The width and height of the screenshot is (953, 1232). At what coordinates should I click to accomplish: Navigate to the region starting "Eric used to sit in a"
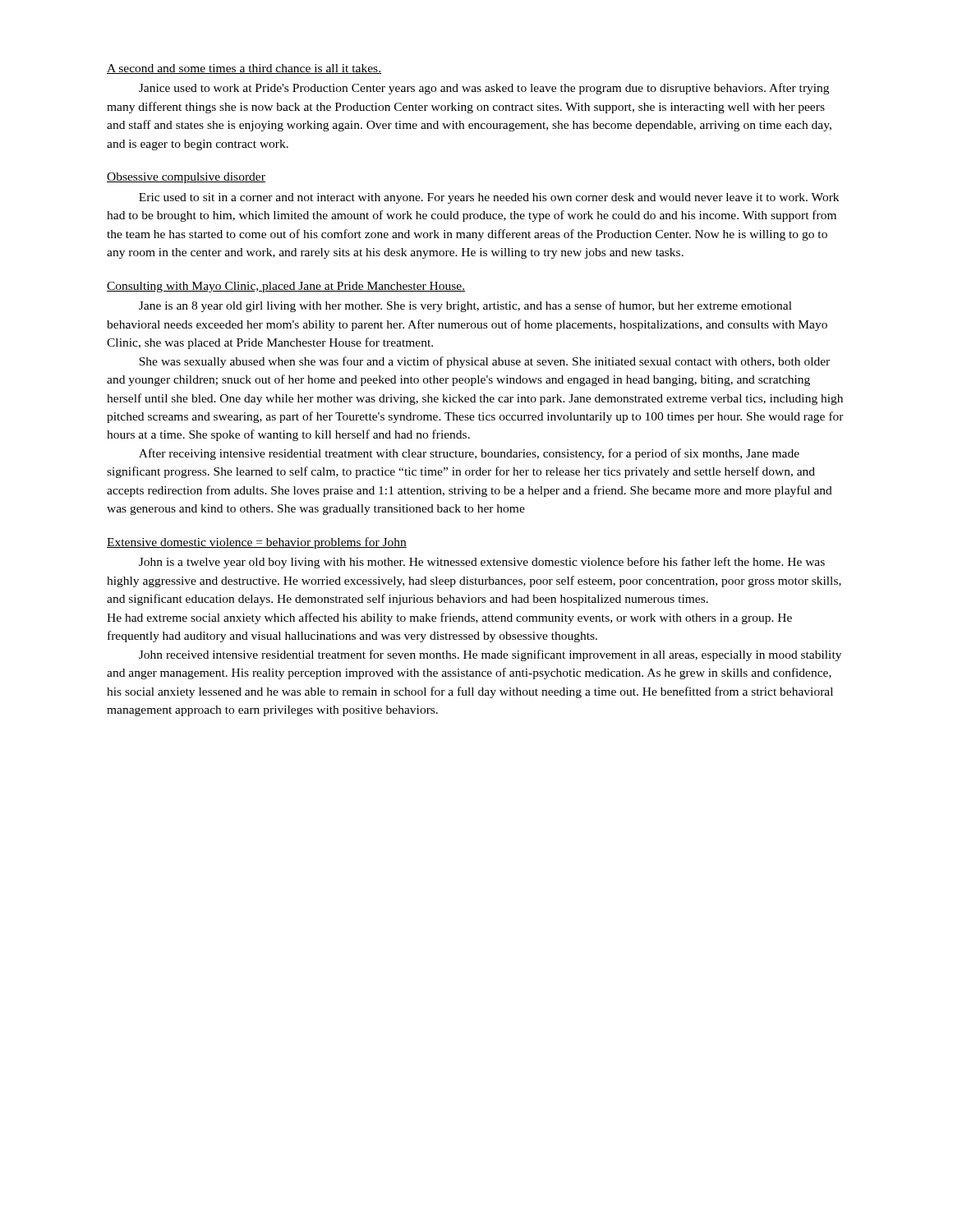click(x=476, y=225)
